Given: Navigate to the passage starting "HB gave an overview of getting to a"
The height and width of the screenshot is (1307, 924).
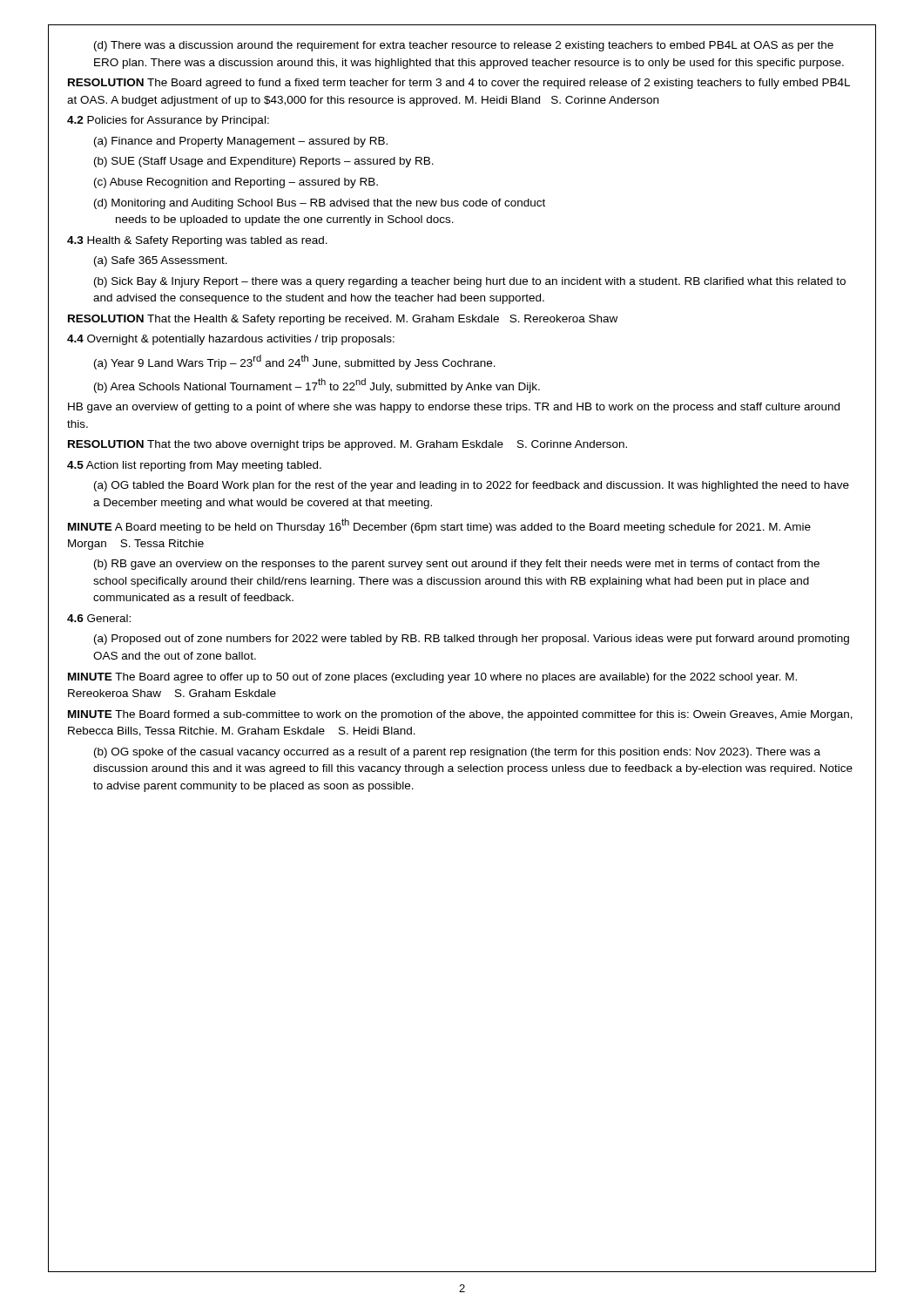Looking at the screenshot, I should click(454, 415).
